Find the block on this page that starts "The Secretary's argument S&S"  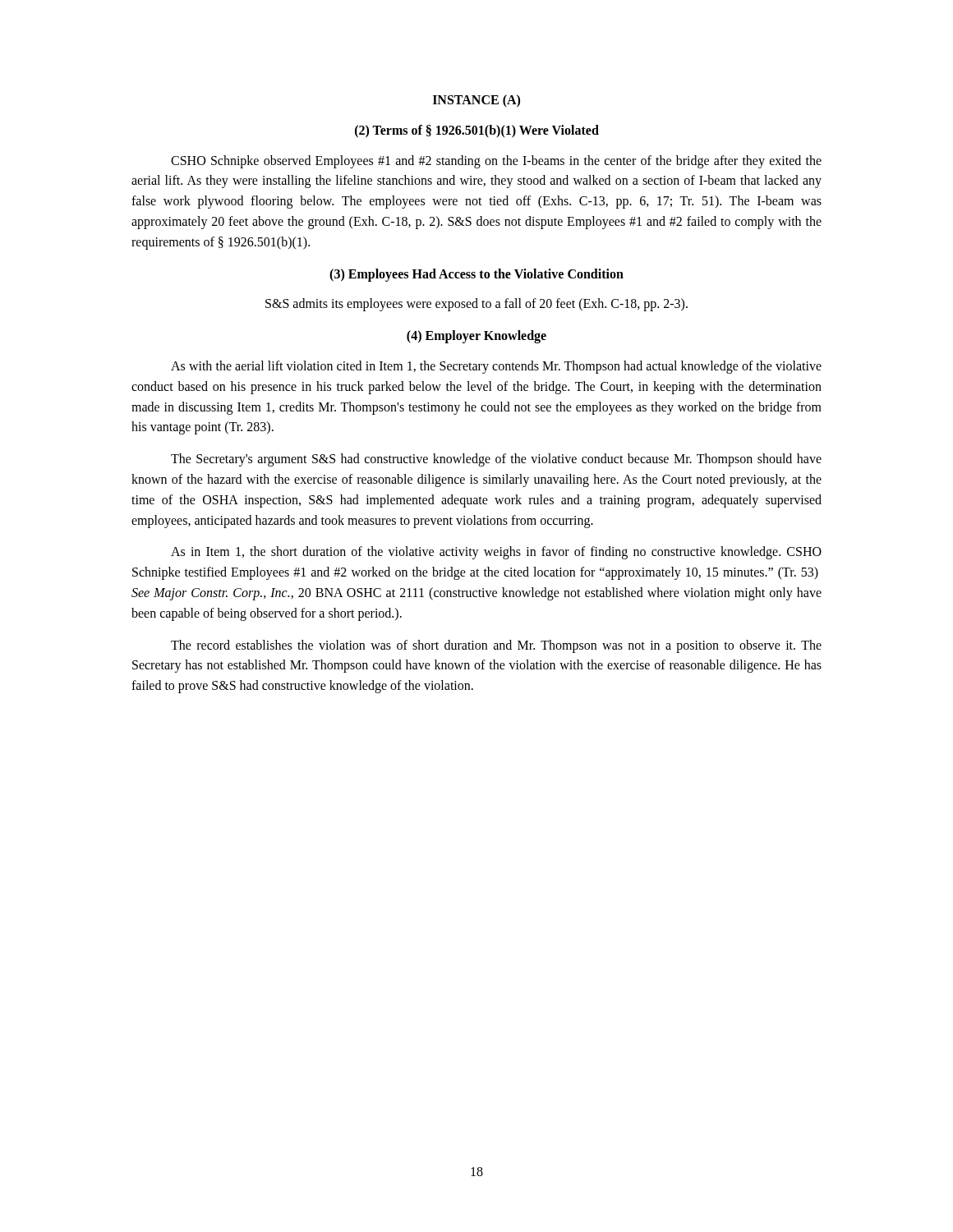click(x=476, y=490)
